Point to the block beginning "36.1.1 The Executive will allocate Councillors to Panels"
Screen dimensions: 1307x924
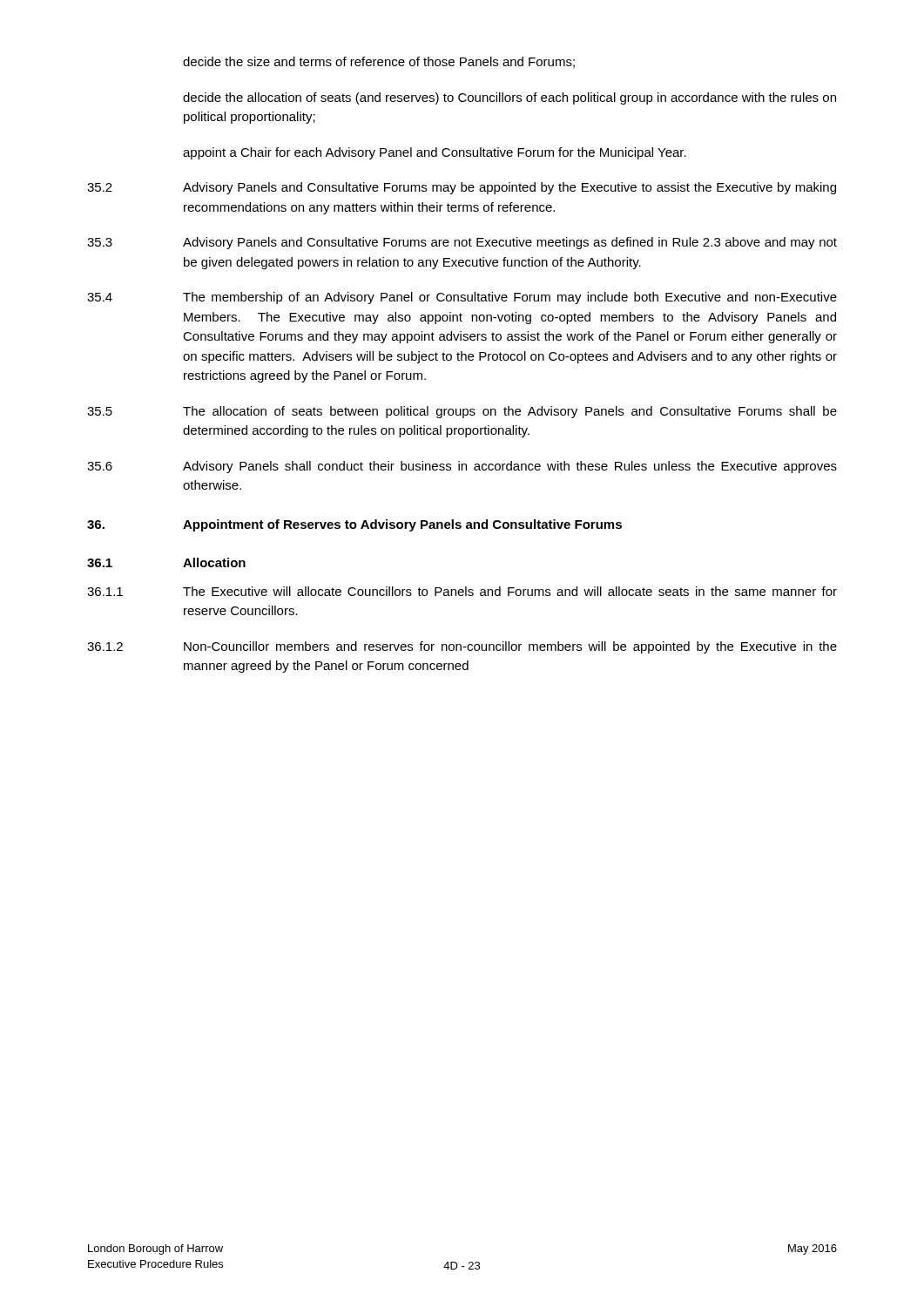(462, 601)
